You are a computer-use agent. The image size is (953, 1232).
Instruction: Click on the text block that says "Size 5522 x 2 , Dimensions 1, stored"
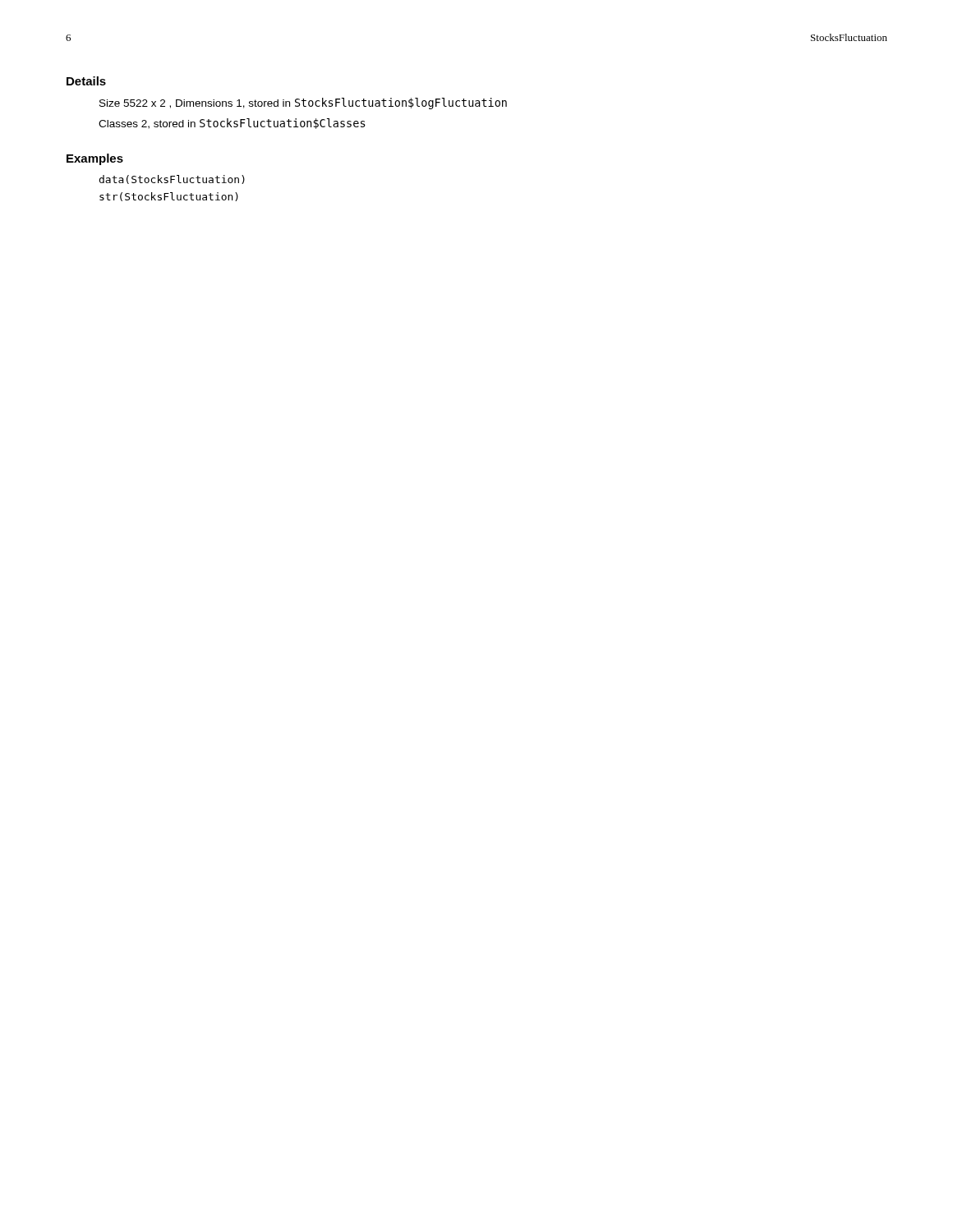click(x=303, y=103)
